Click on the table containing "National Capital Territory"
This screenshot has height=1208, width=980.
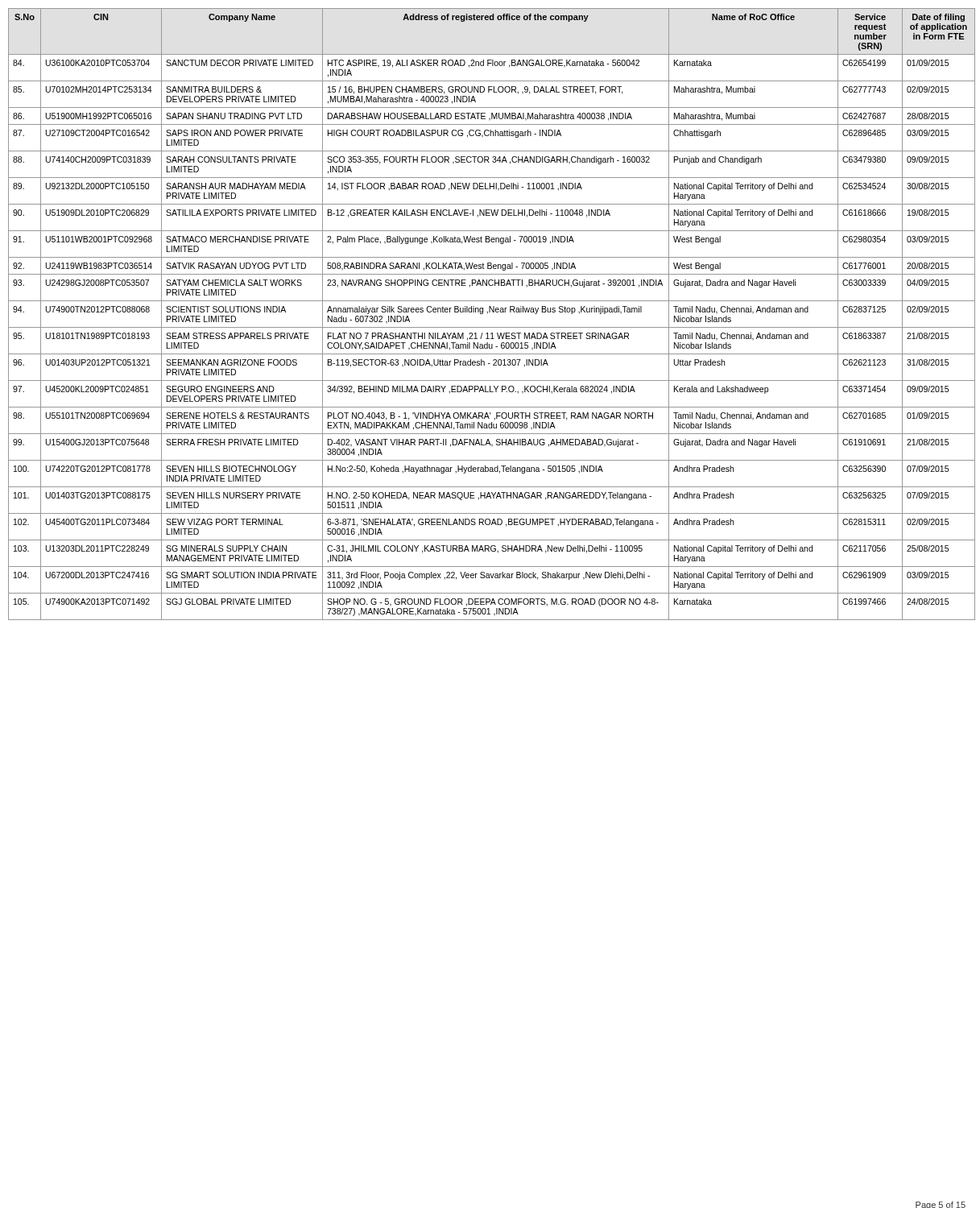pos(490,314)
